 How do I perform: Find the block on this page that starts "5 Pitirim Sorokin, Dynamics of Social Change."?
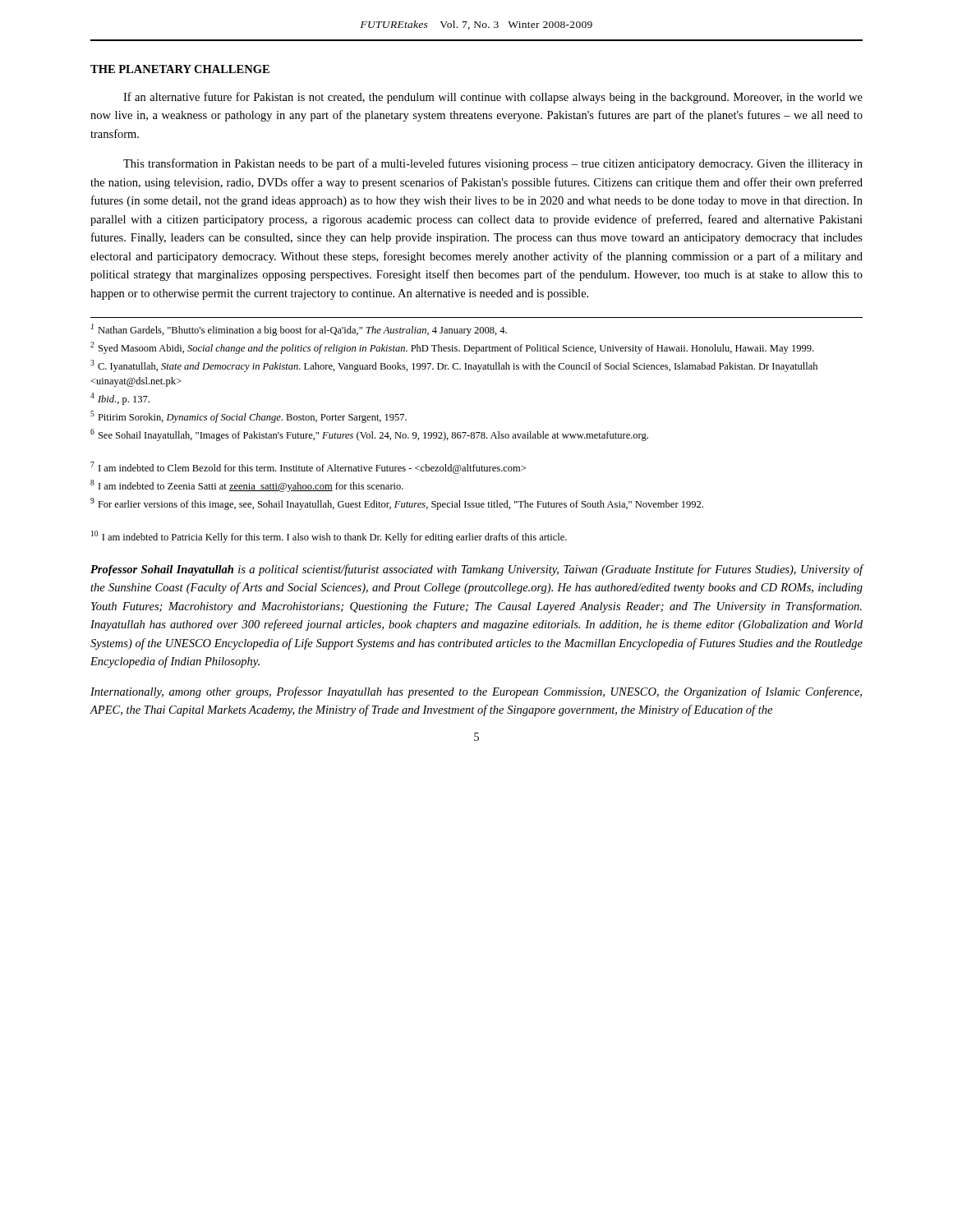(249, 416)
